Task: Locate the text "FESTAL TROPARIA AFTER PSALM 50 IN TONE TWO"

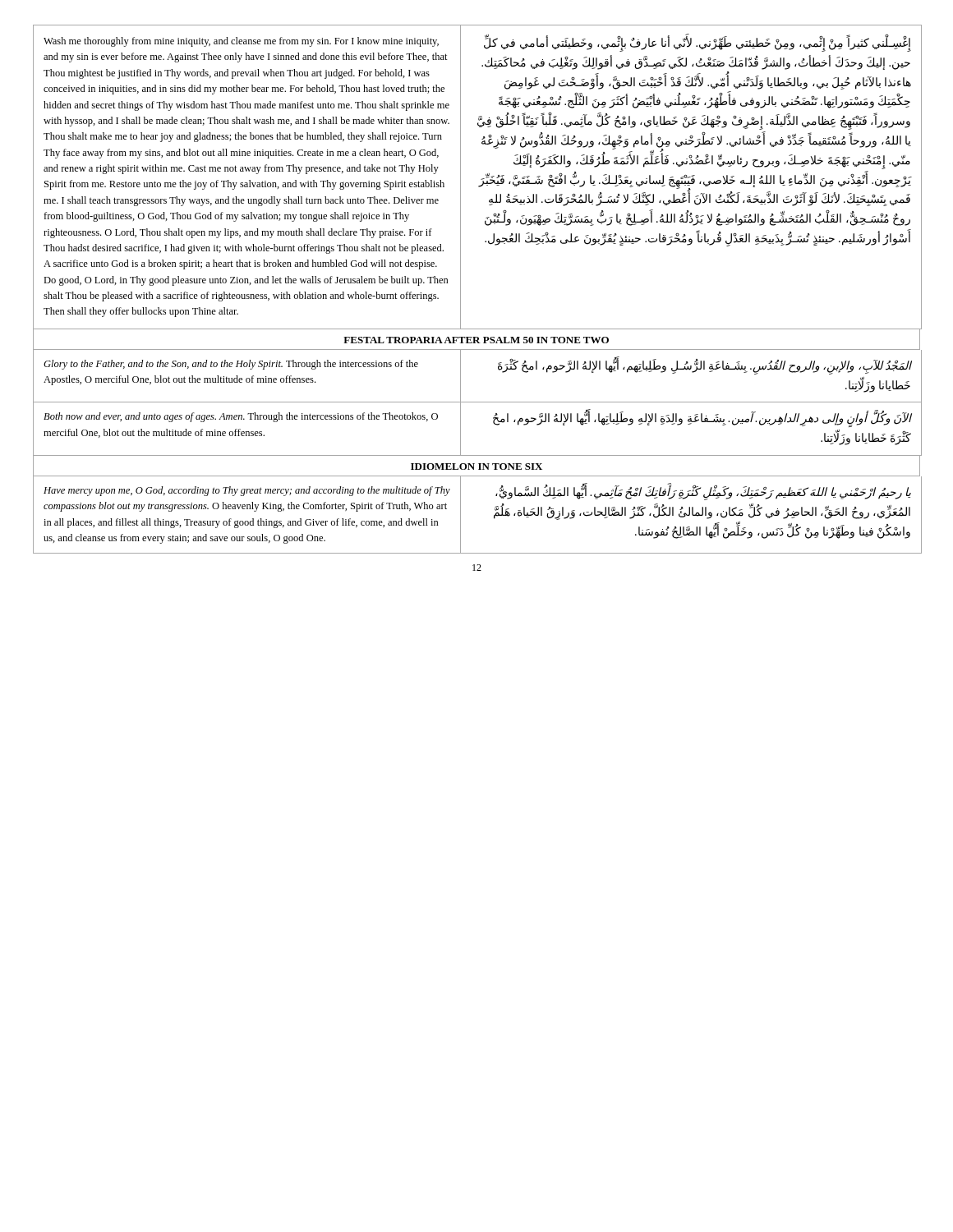Action: point(476,339)
